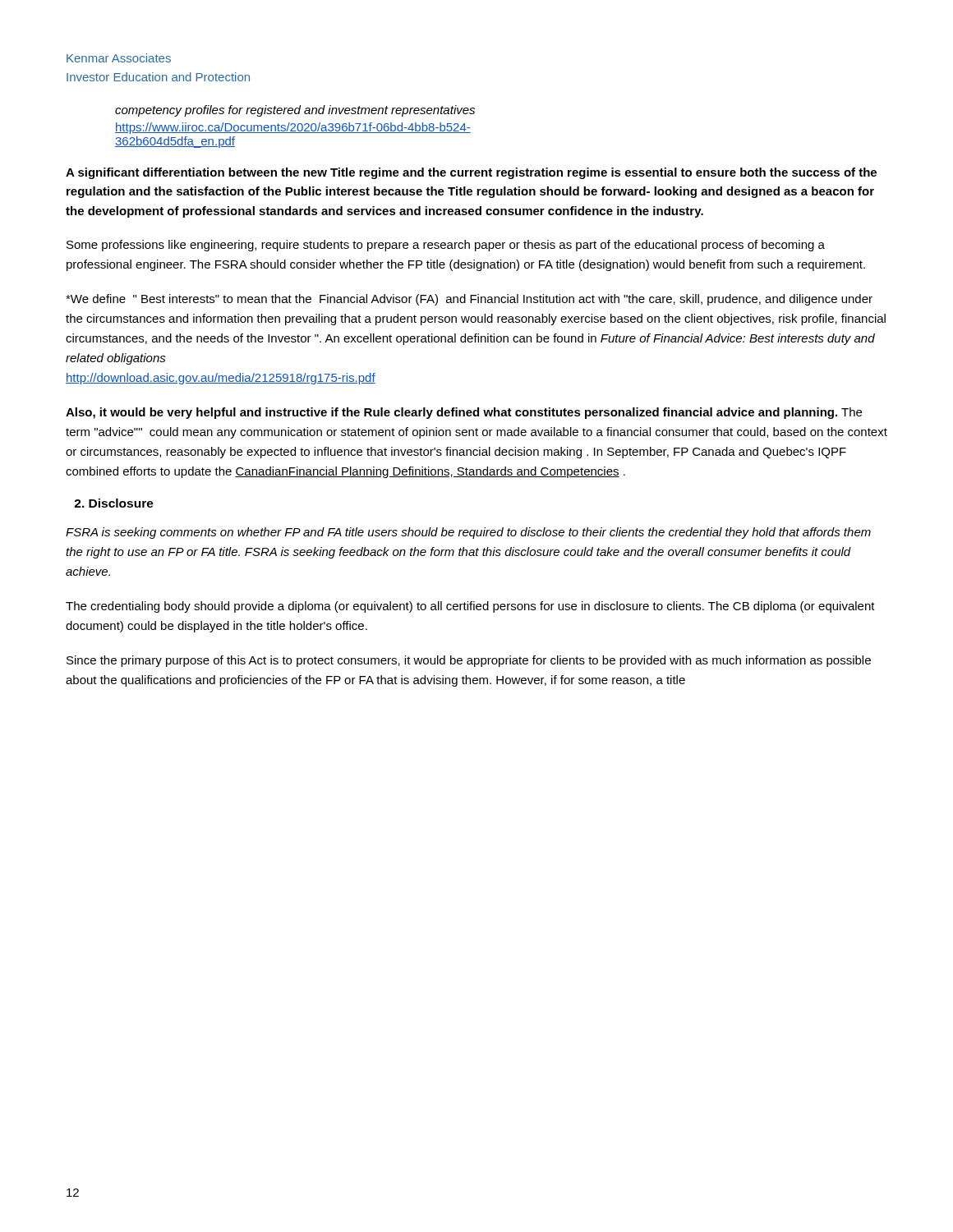This screenshot has width=953, height=1232.
Task: Locate the block of text that opens with "Some professions like engineering, require students"
Action: pyautogui.click(x=466, y=254)
